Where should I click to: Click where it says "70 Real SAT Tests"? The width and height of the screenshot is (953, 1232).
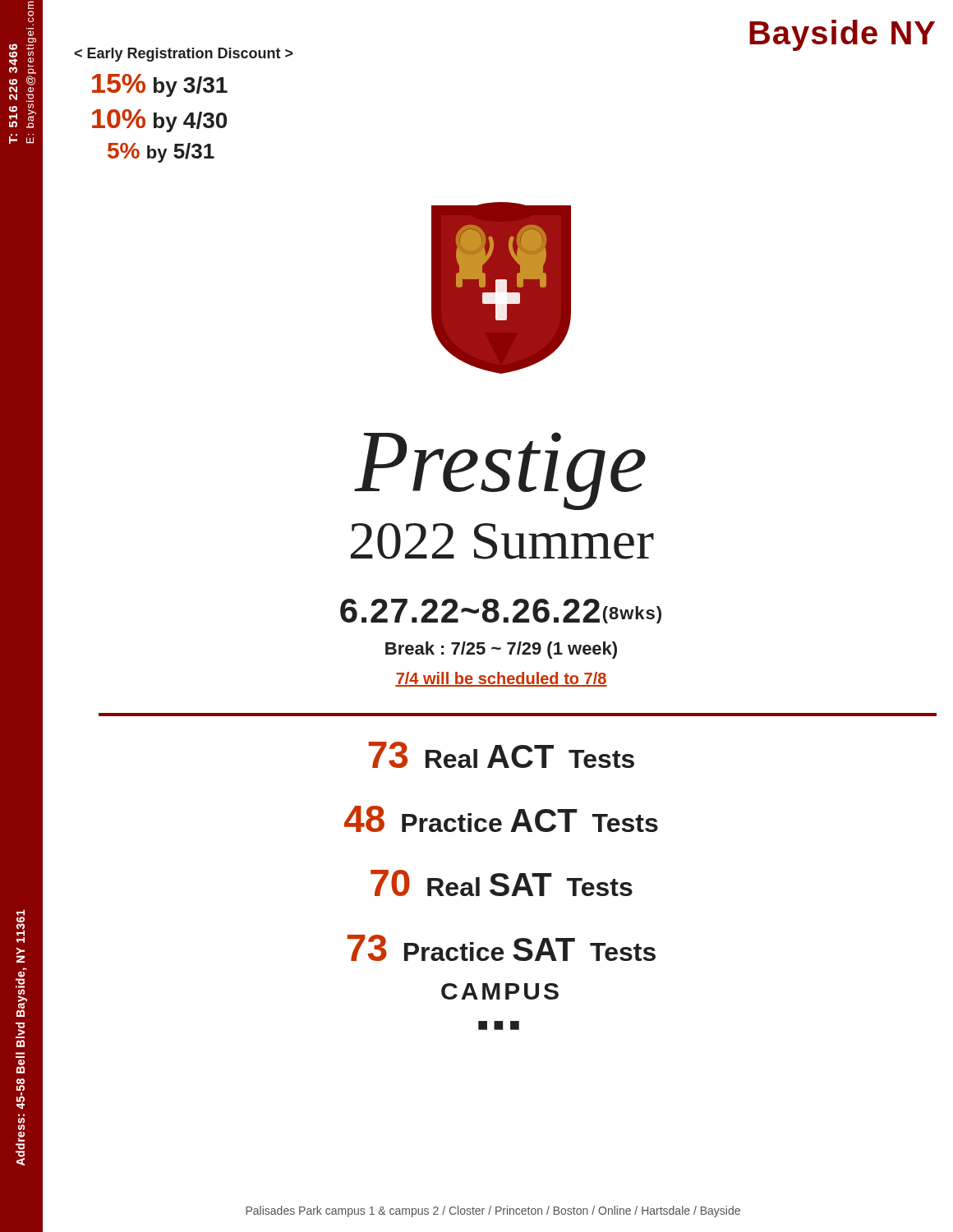coord(501,883)
